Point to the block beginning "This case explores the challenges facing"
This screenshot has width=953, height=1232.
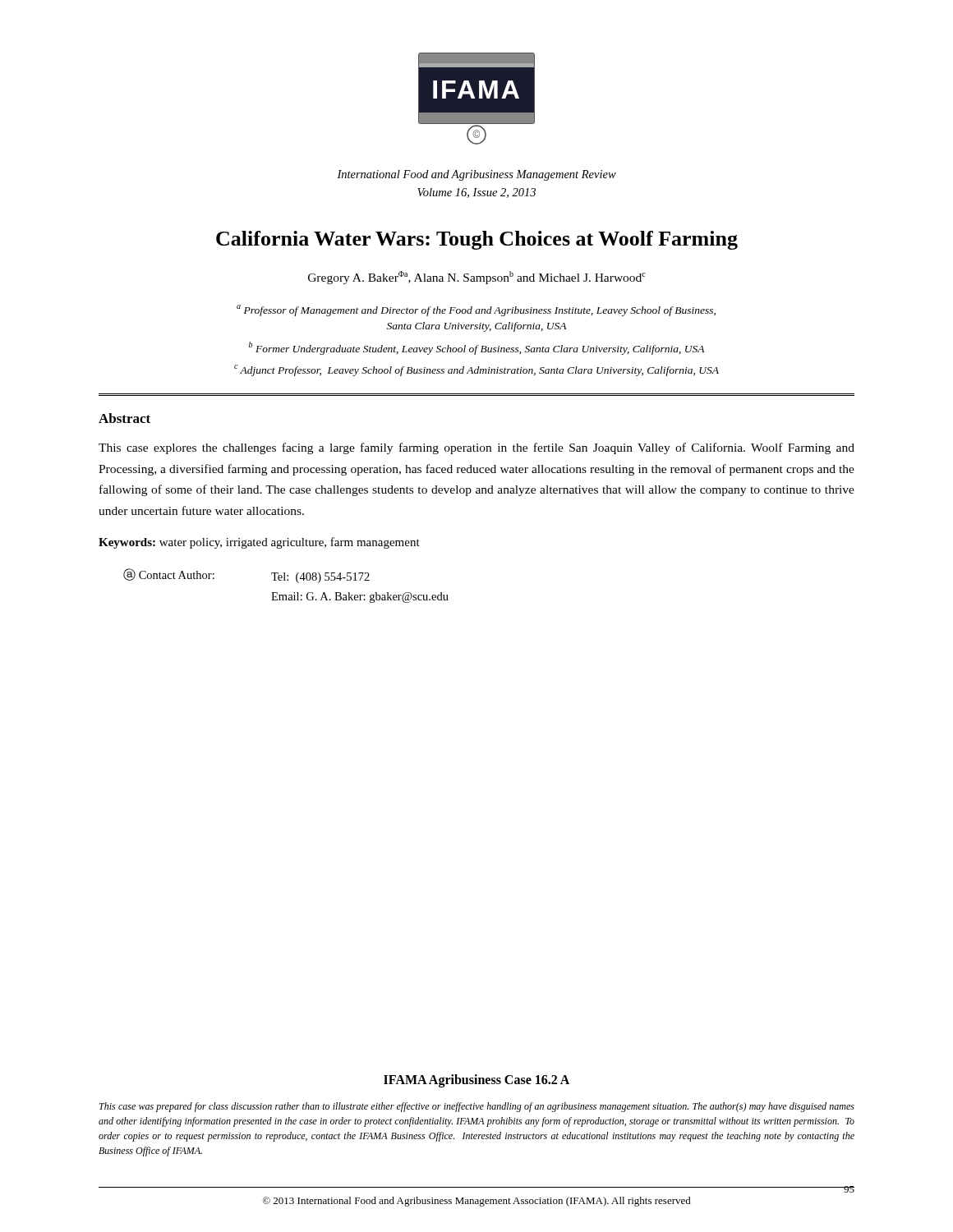(x=476, y=479)
